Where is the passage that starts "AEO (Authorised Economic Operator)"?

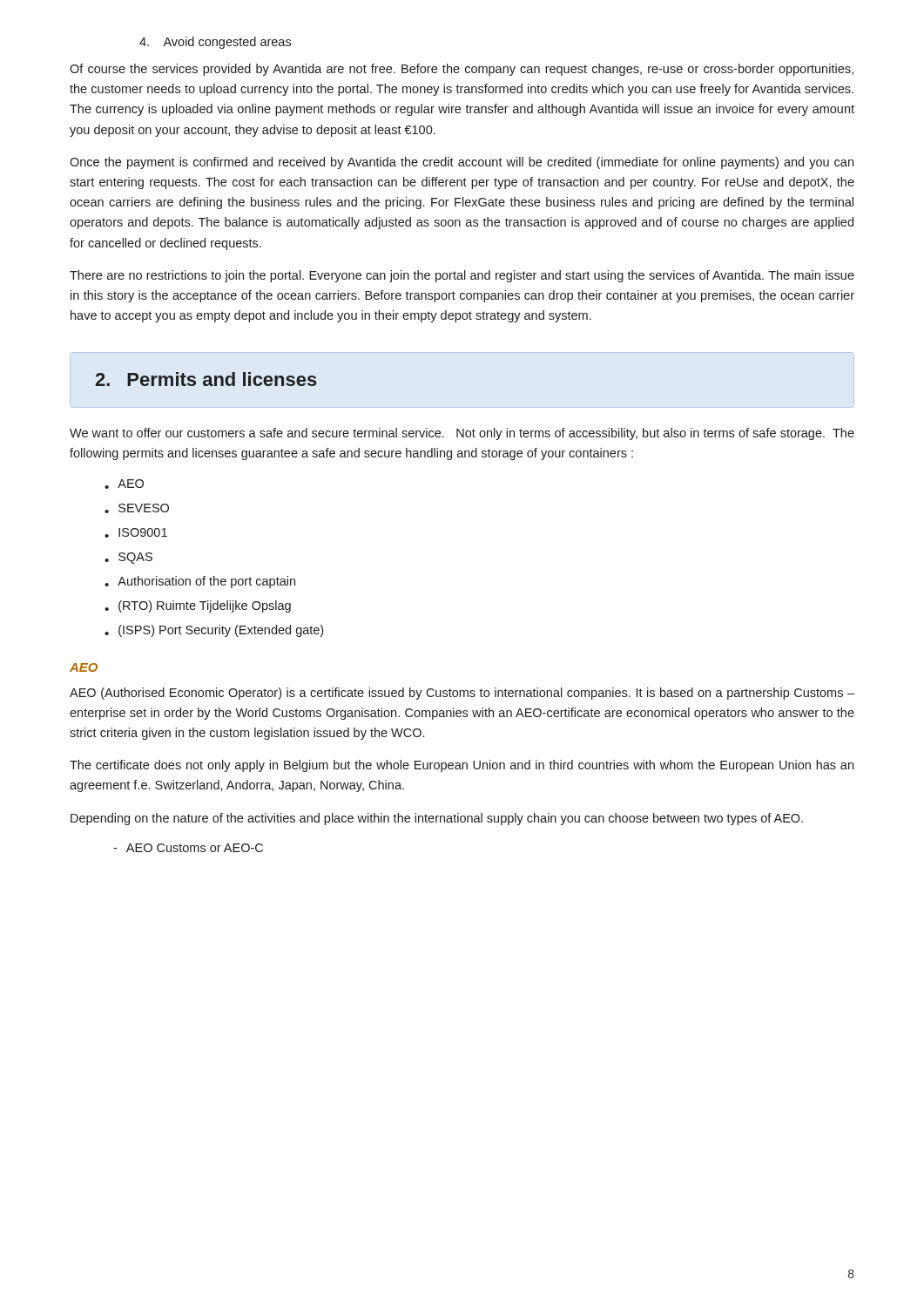point(462,713)
